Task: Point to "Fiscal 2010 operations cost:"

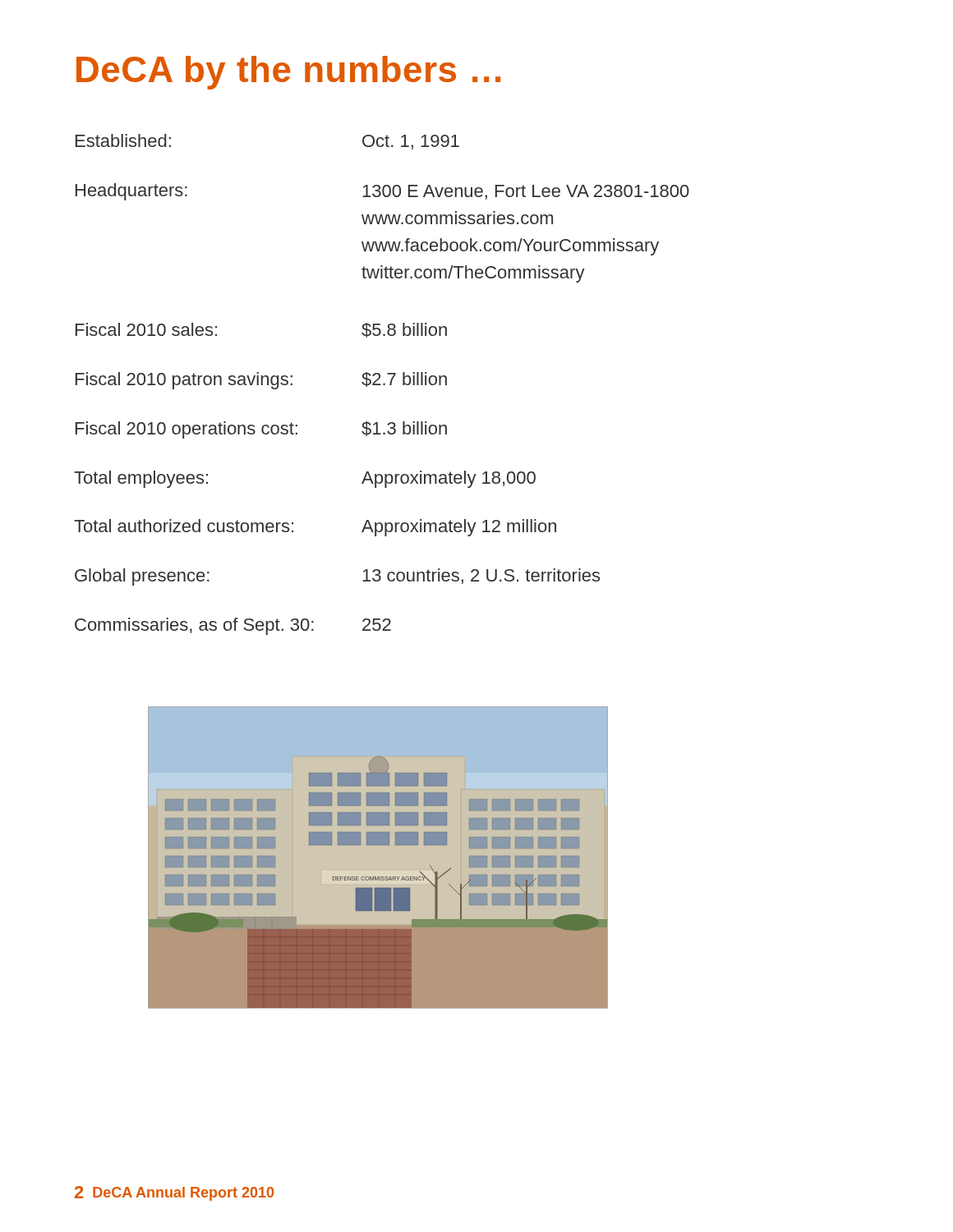Action: coord(186,428)
